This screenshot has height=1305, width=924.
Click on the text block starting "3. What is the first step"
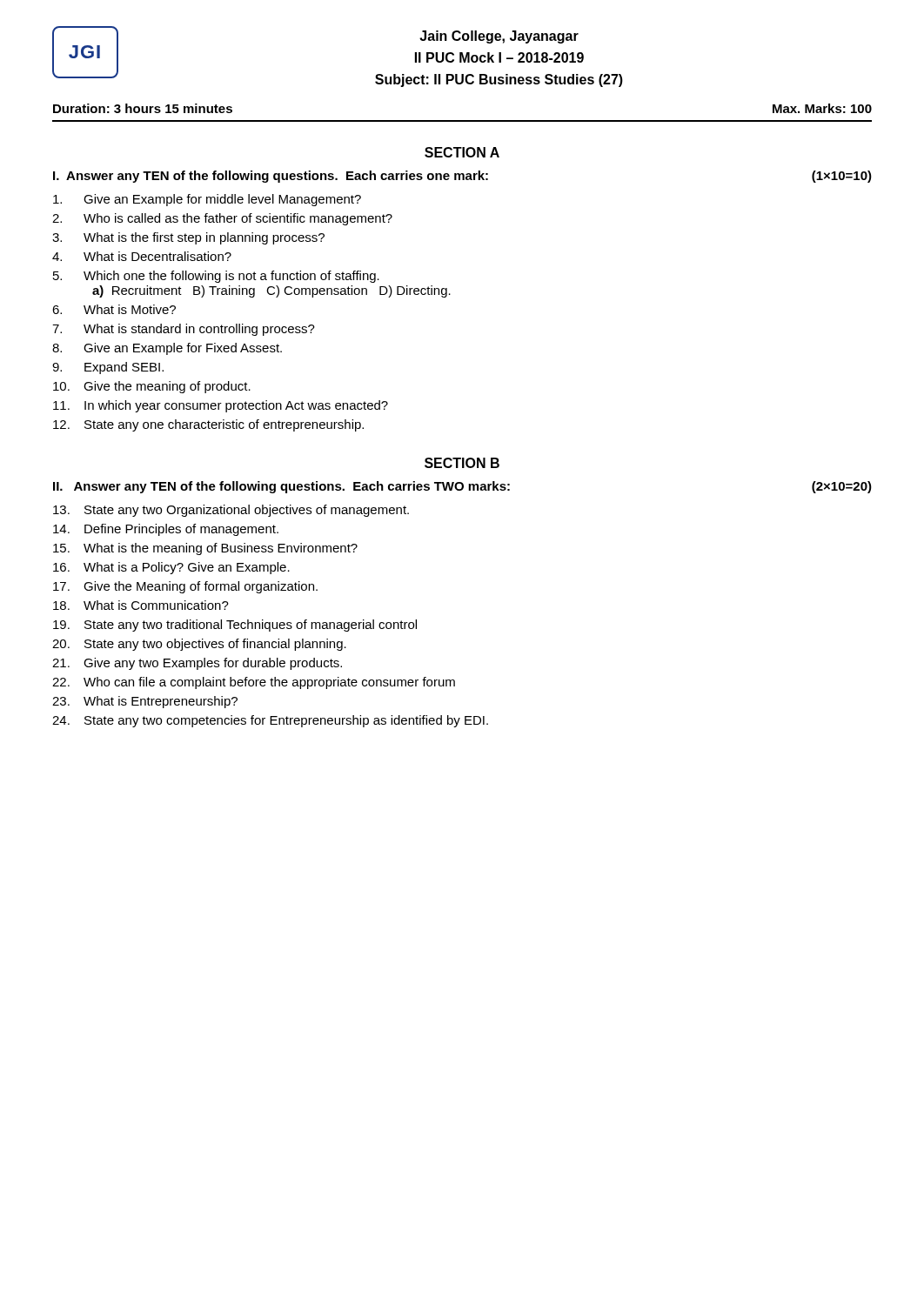coord(188,238)
